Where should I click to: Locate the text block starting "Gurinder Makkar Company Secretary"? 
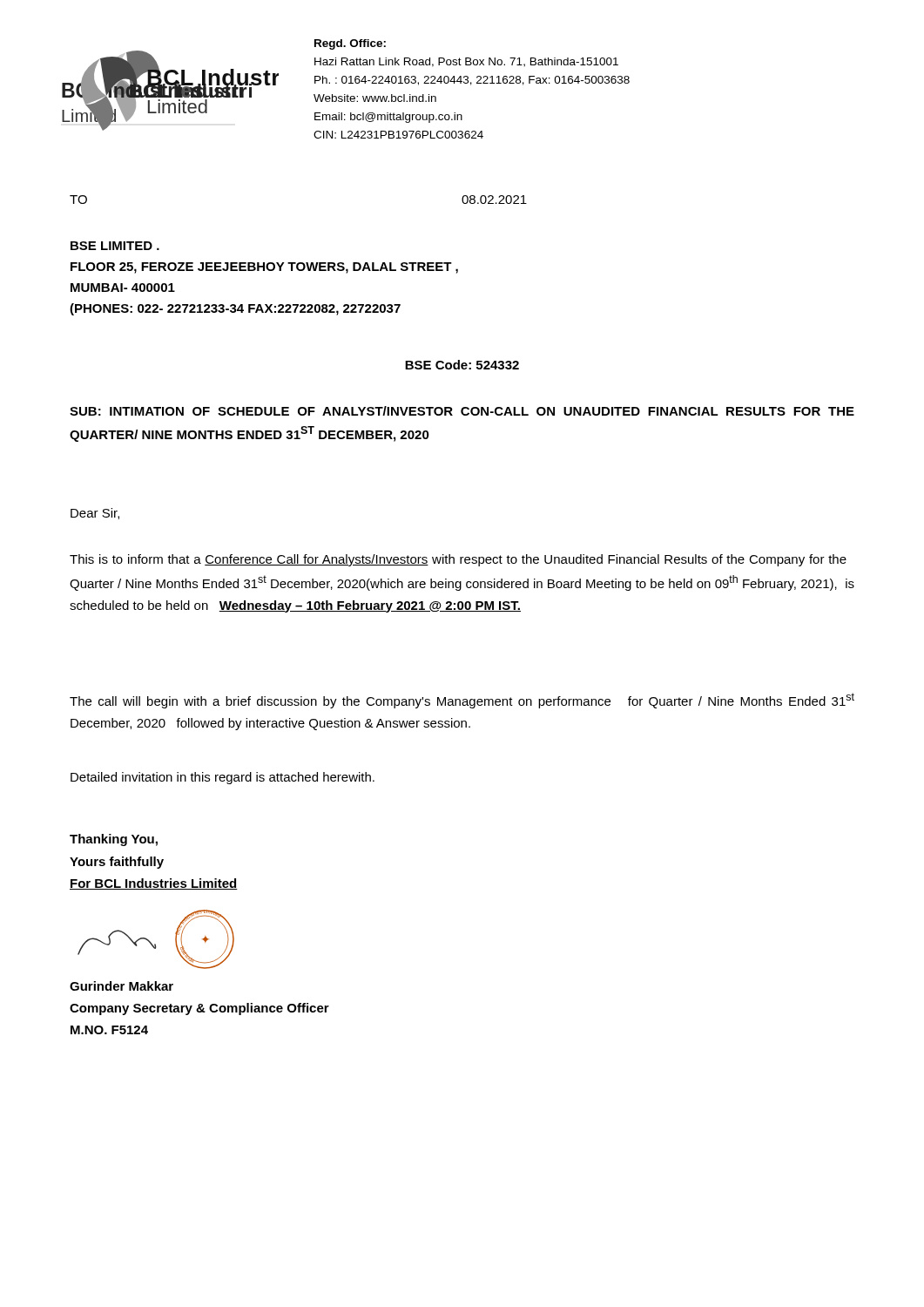(199, 1008)
